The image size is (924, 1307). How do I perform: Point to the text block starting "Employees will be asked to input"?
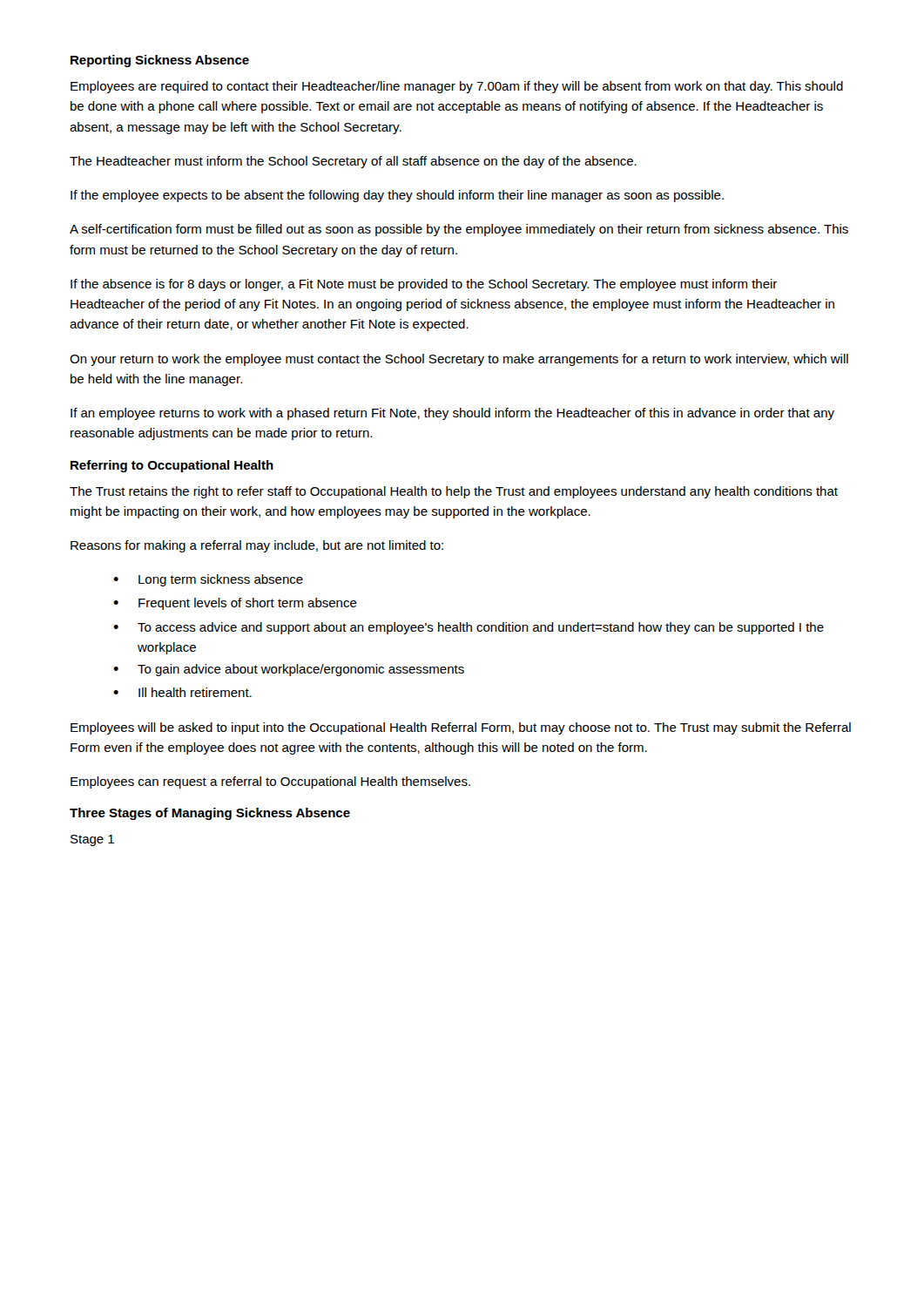coord(461,737)
